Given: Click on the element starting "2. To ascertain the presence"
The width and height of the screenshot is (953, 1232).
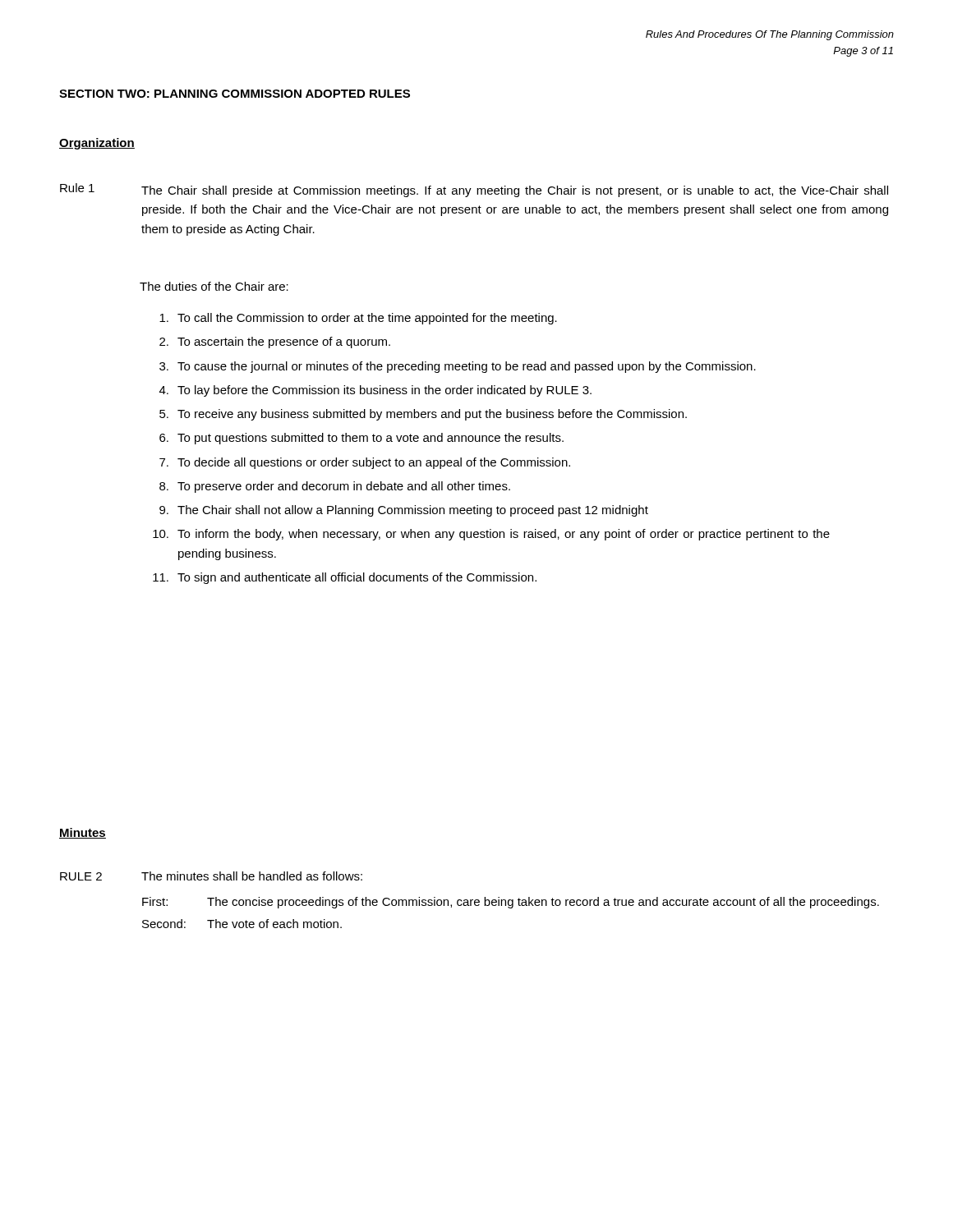Looking at the screenshot, I should click(x=275, y=342).
